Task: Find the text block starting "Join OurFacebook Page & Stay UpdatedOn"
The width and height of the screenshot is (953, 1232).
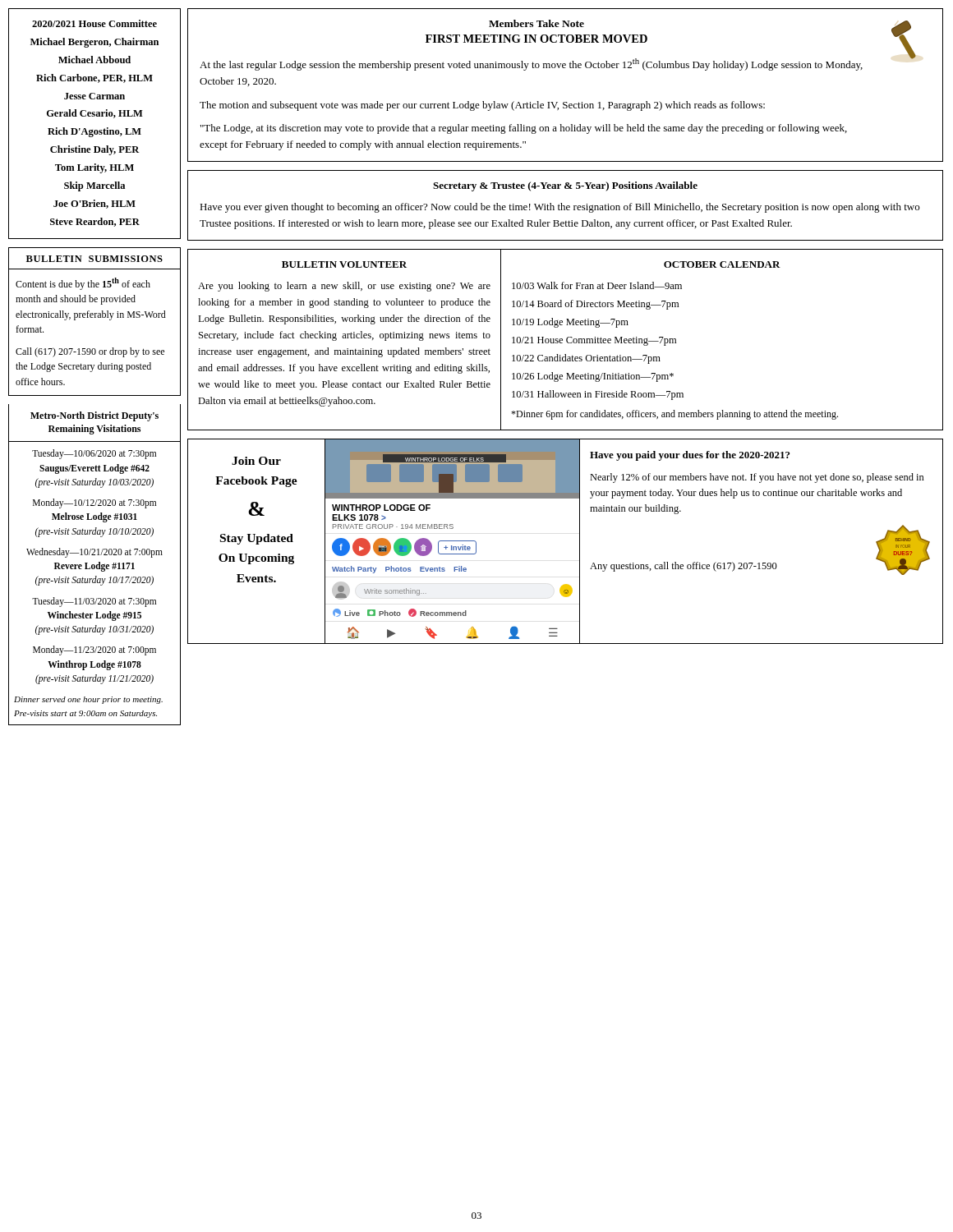Action: (x=256, y=519)
